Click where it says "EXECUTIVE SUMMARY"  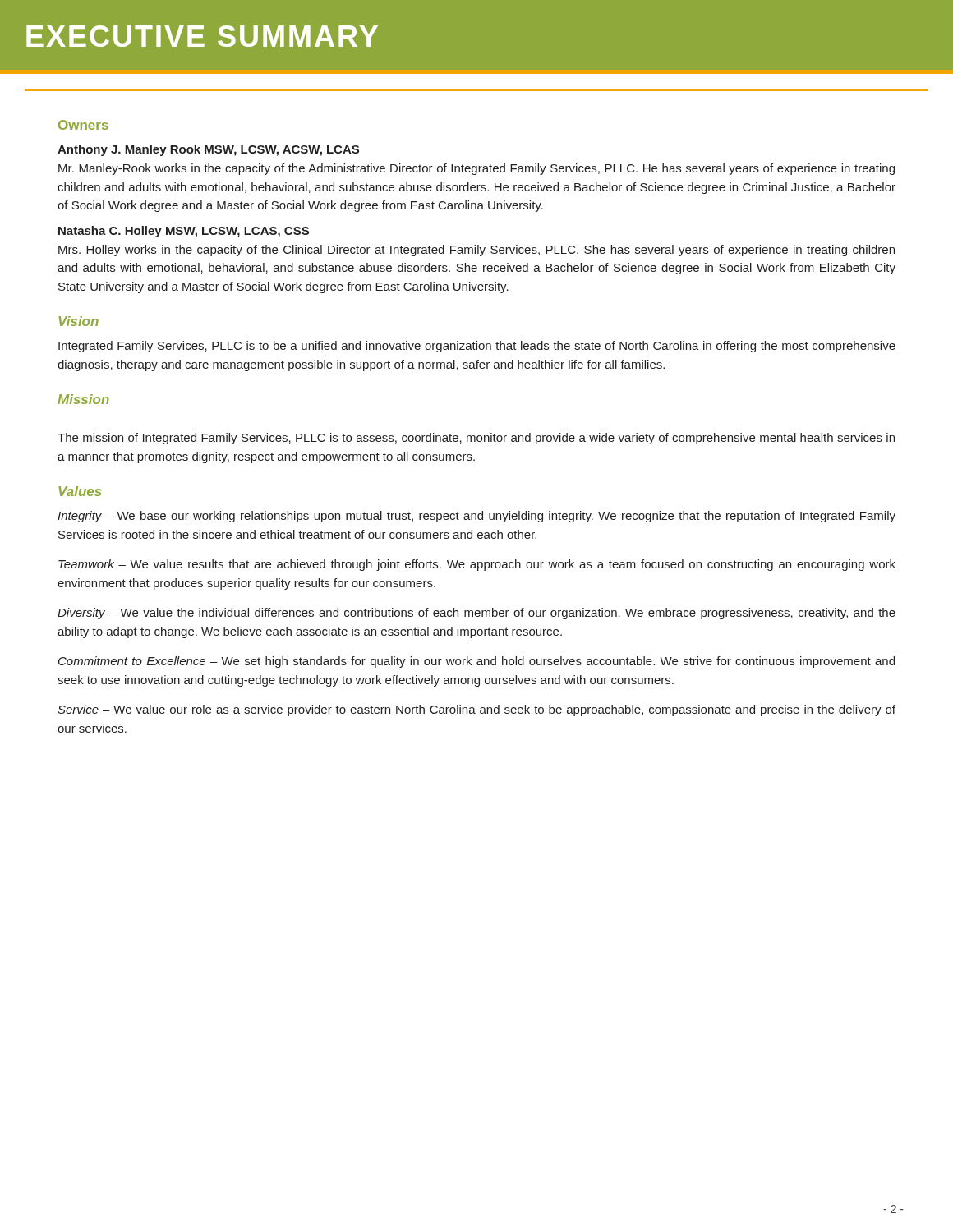(202, 37)
